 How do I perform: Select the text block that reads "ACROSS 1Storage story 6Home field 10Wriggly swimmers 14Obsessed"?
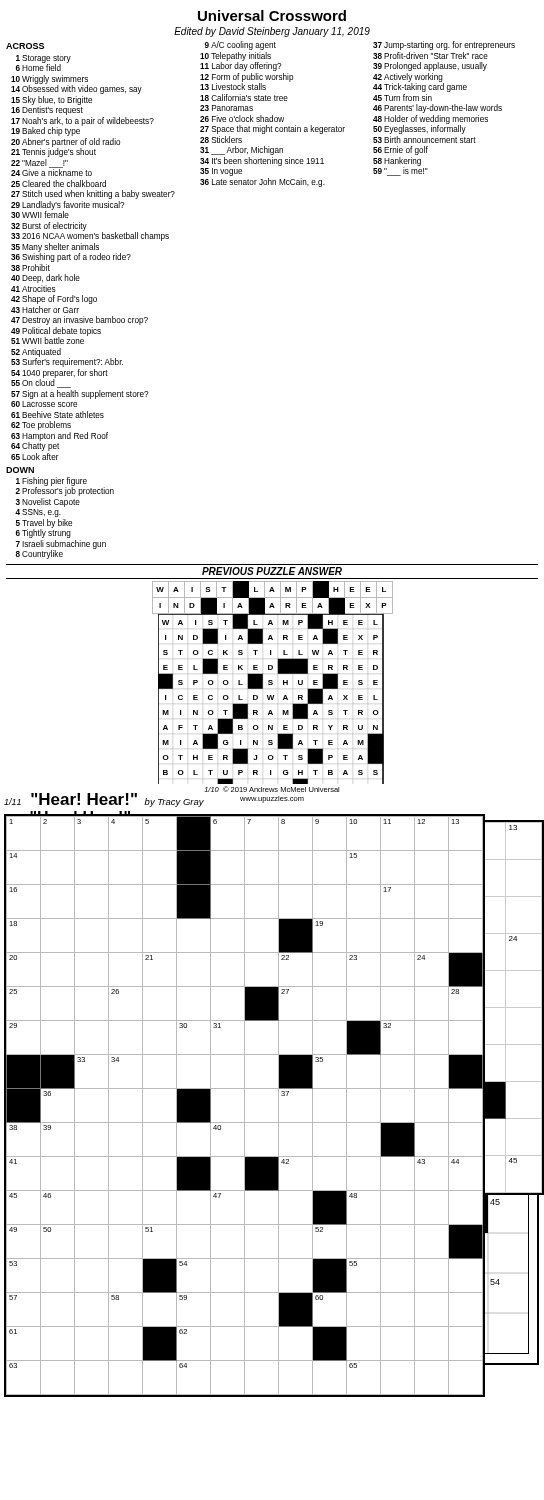click(260, 46)
